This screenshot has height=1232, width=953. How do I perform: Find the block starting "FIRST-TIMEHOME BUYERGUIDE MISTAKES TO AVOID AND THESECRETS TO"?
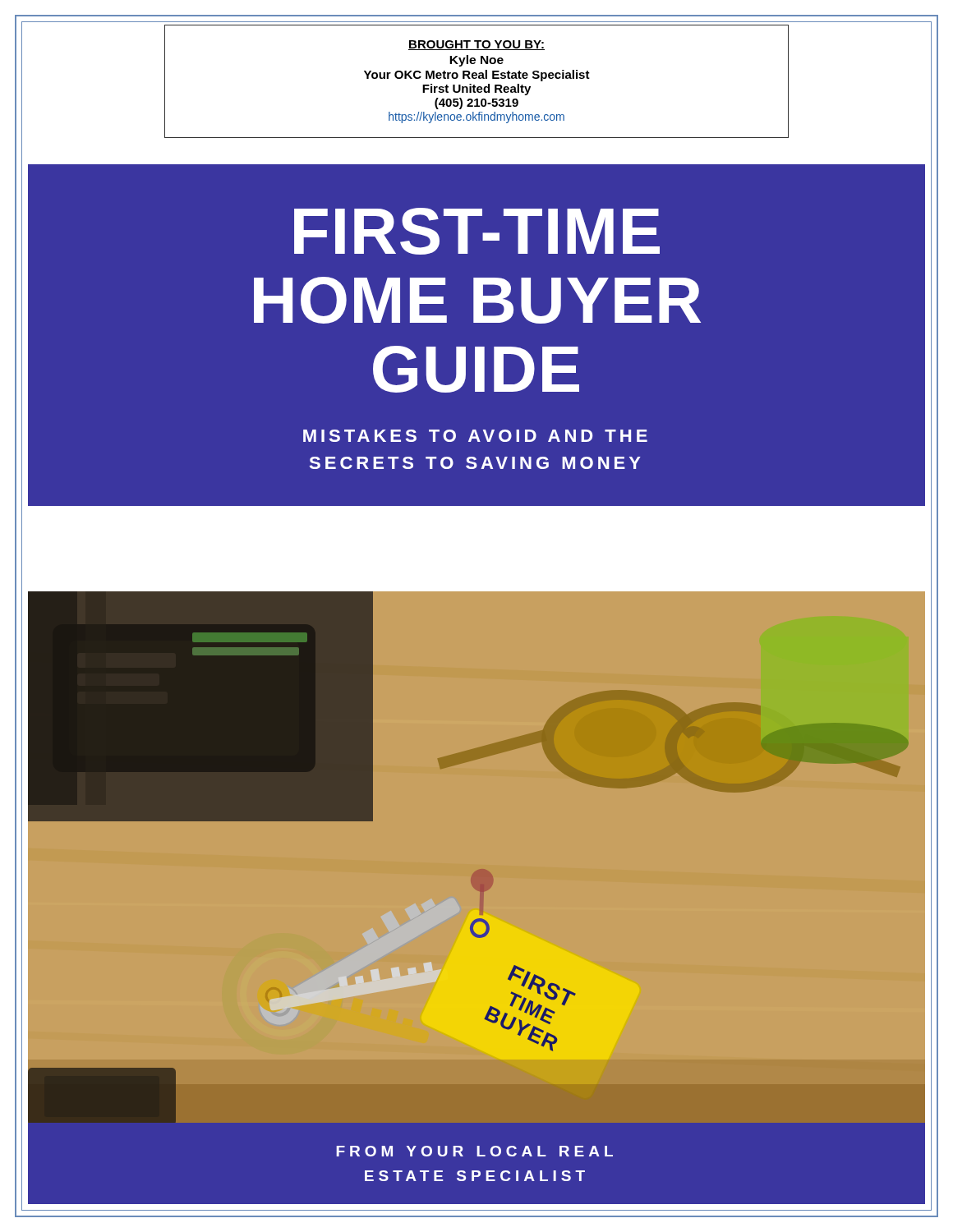click(x=476, y=336)
